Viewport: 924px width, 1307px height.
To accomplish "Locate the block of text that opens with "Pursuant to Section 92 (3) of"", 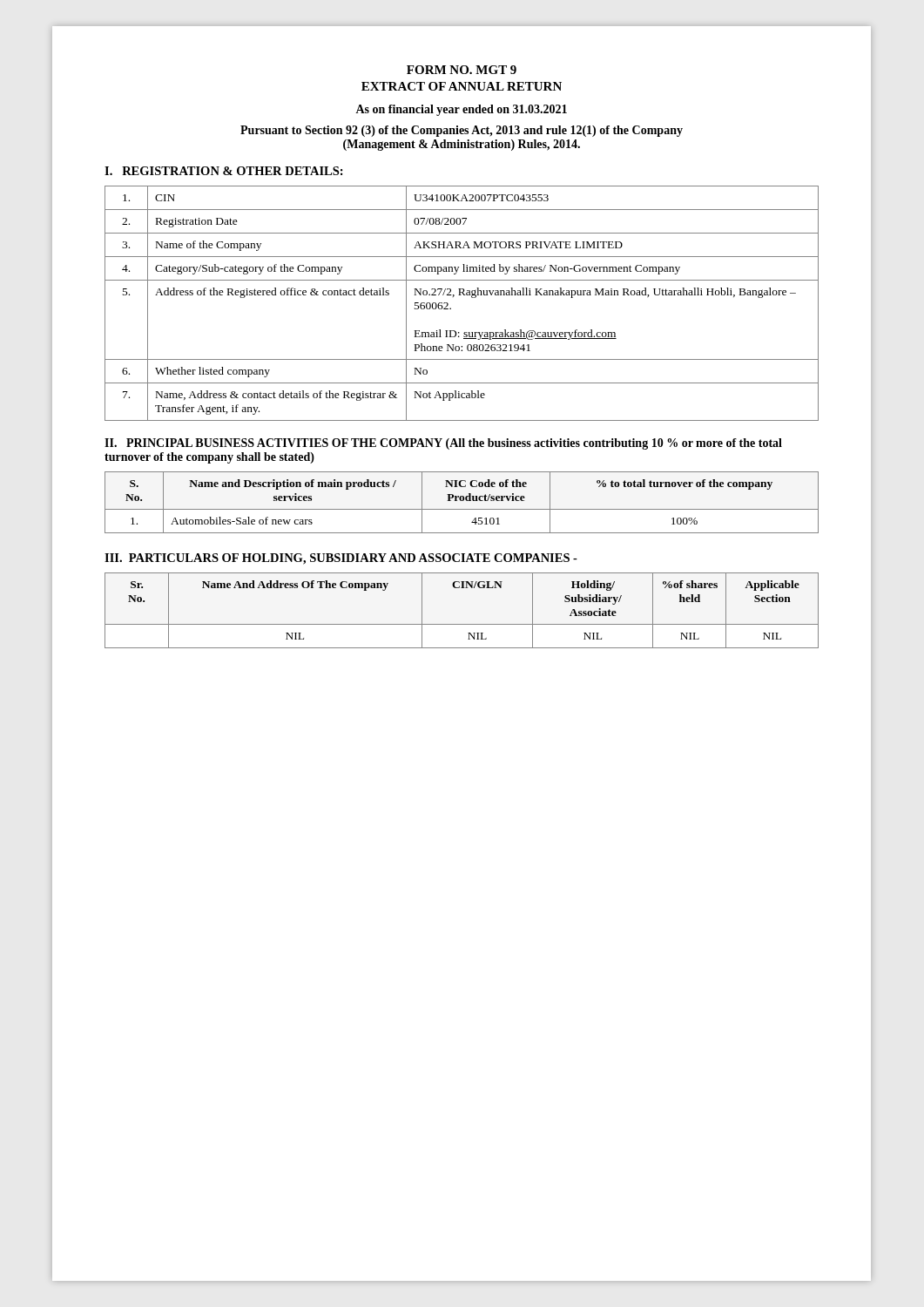I will [462, 138].
